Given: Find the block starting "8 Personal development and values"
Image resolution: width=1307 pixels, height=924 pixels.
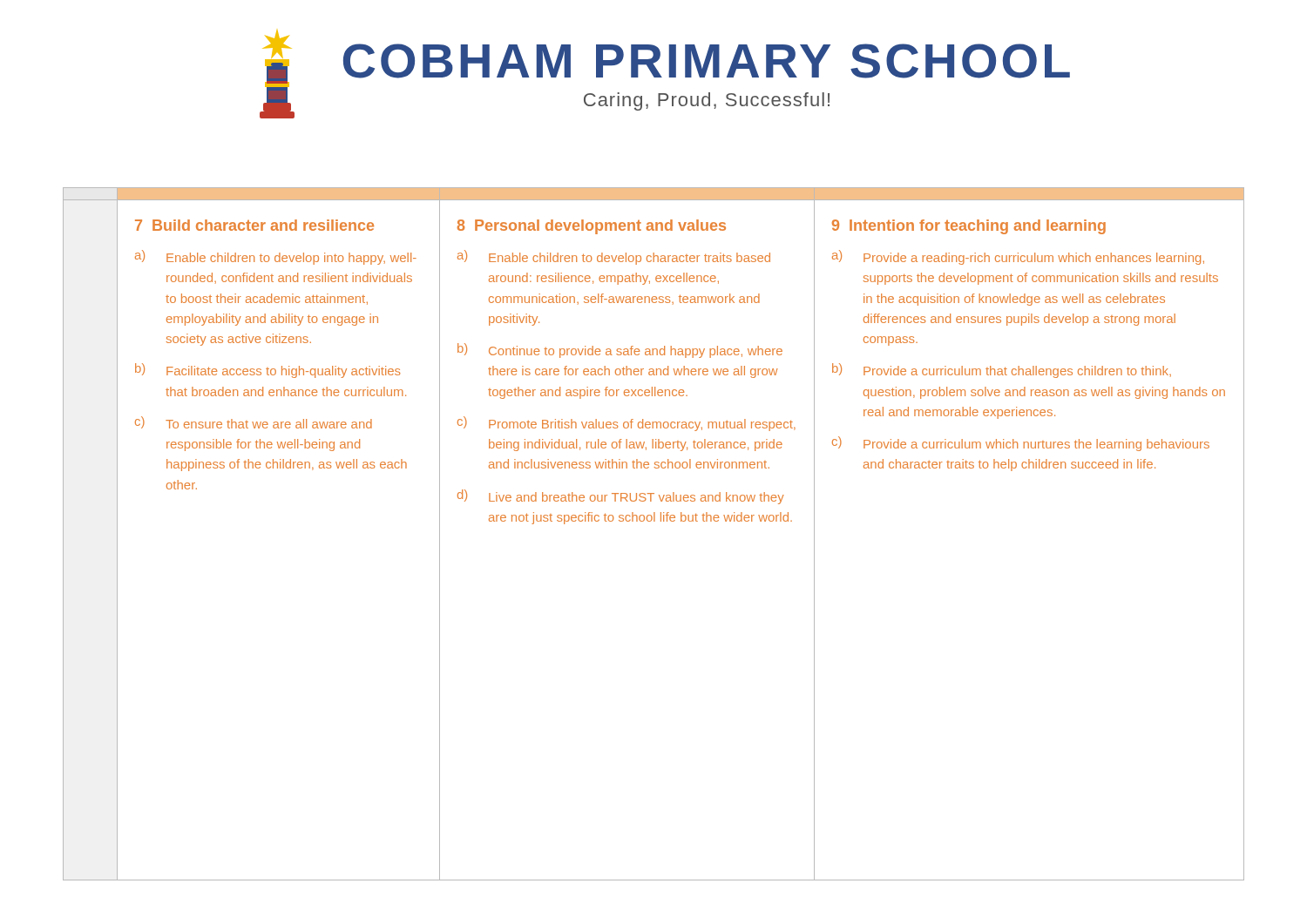Looking at the screenshot, I should (x=592, y=226).
